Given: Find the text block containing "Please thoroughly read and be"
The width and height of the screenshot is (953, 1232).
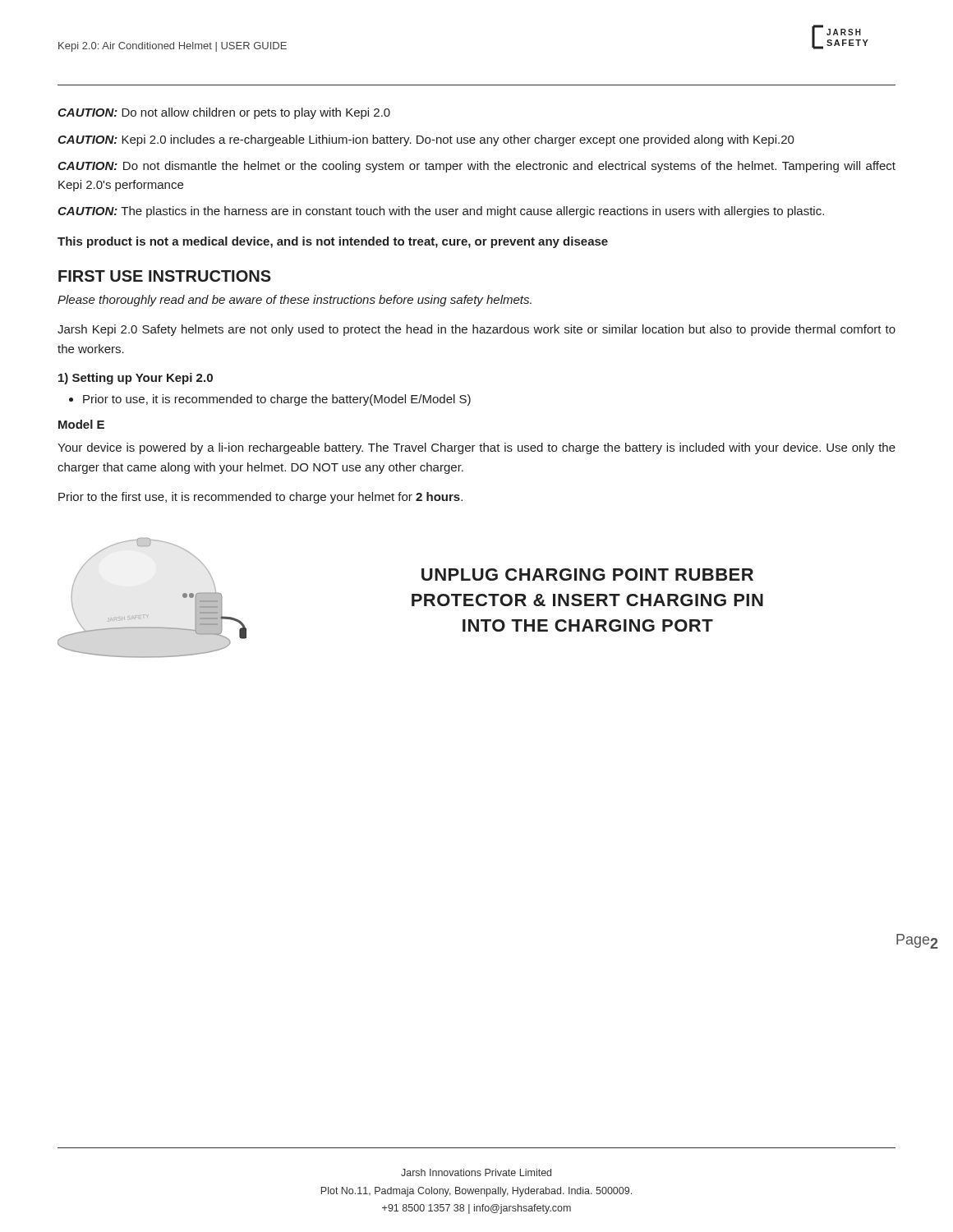Looking at the screenshot, I should [x=295, y=299].
